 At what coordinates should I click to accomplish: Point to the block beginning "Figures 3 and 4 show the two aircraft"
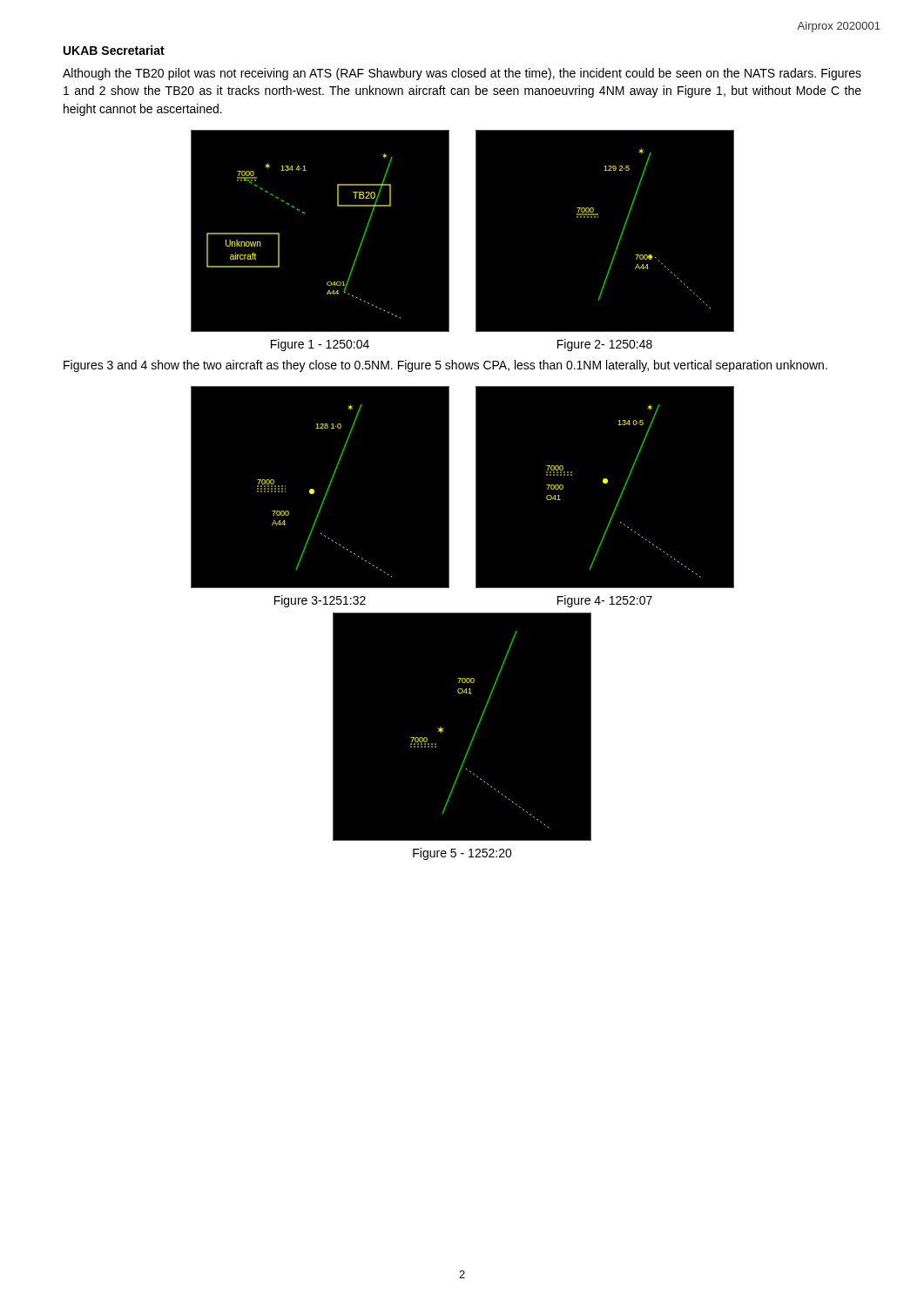[445, 365]
